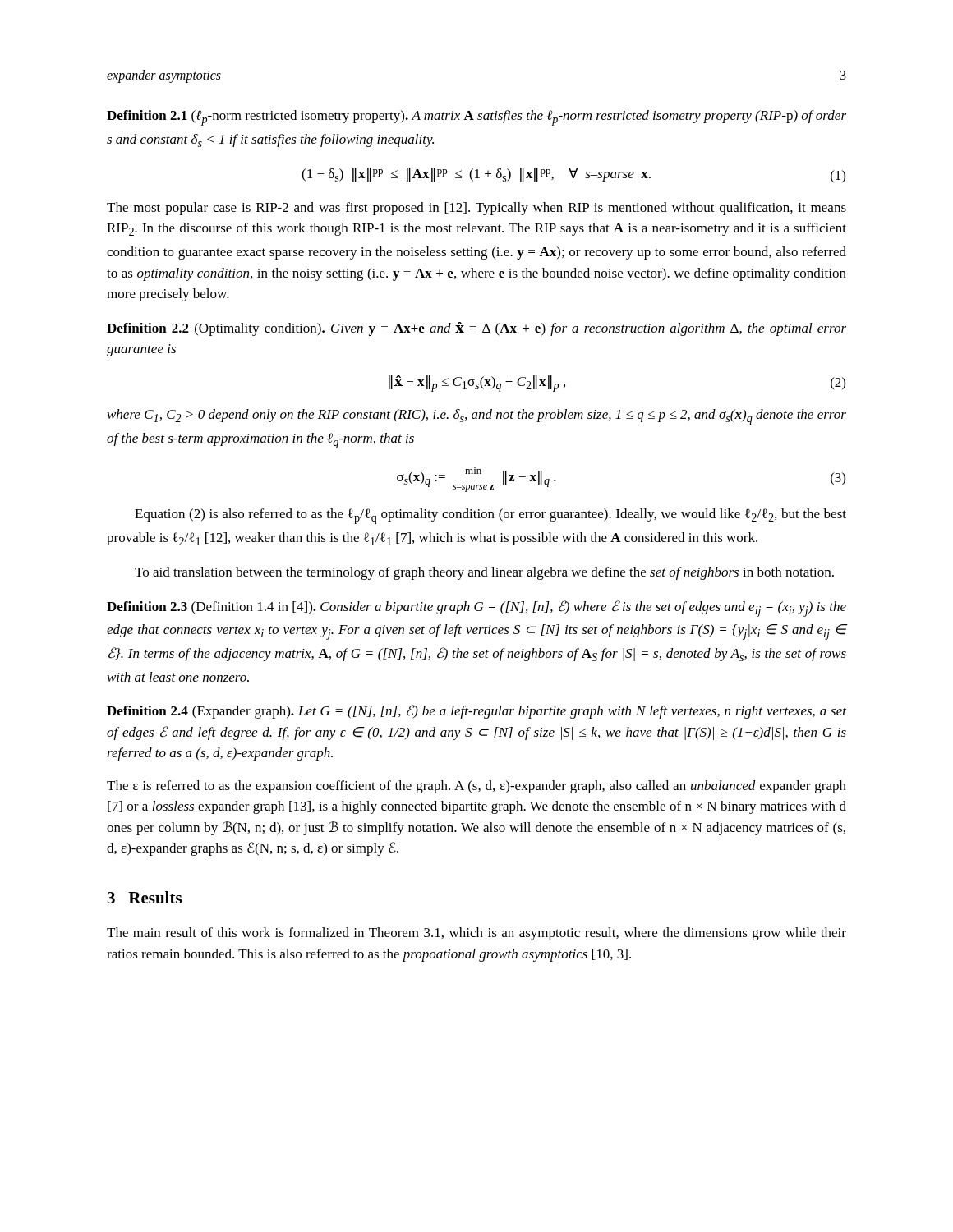Point to the block beginning "Definition 2.4 (Expander graph). Let G = ([N],"

point(476,732)
